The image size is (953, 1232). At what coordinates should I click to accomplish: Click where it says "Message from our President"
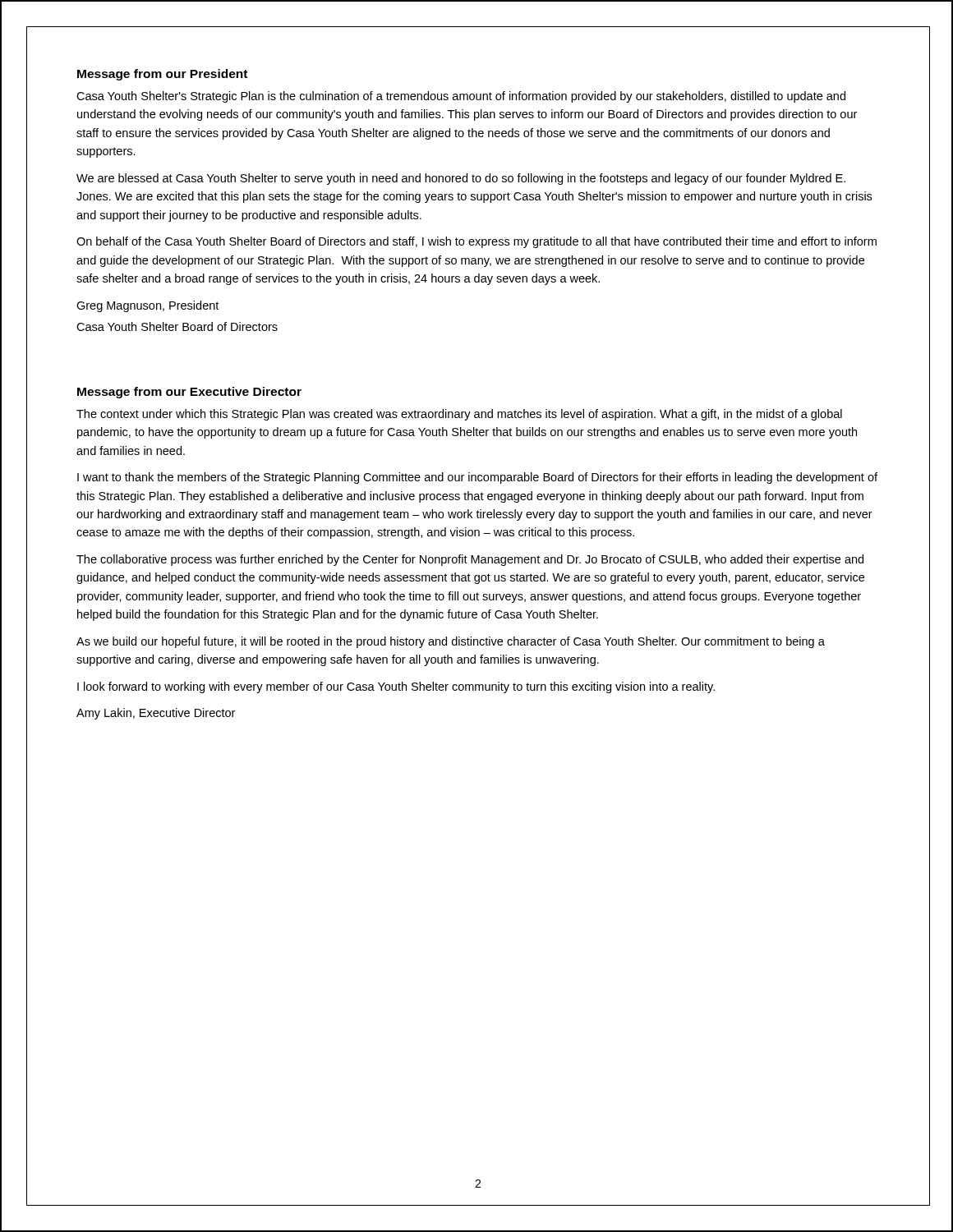(x=162, y=73)
